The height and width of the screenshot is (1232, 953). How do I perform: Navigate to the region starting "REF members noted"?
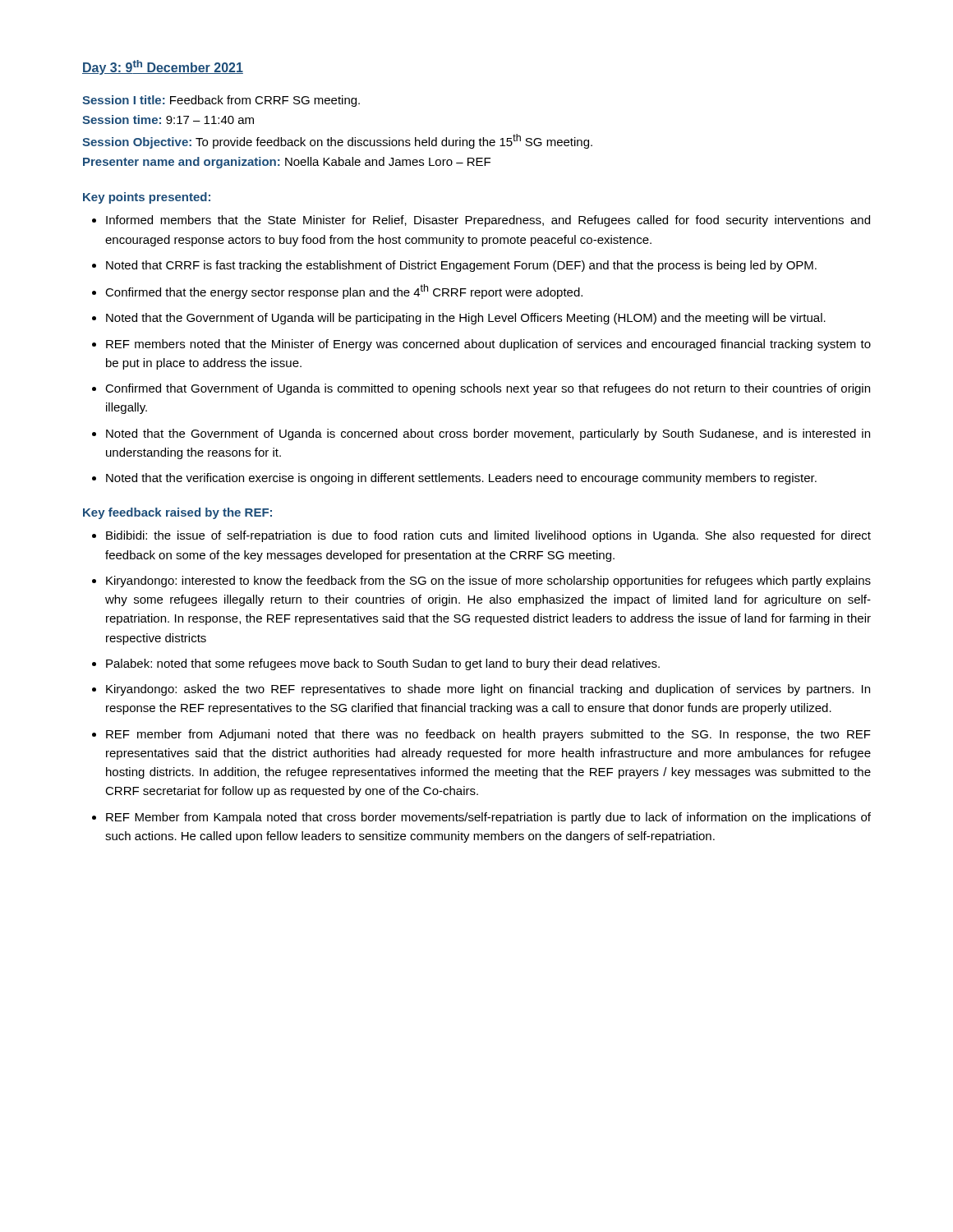pos(476,353)
